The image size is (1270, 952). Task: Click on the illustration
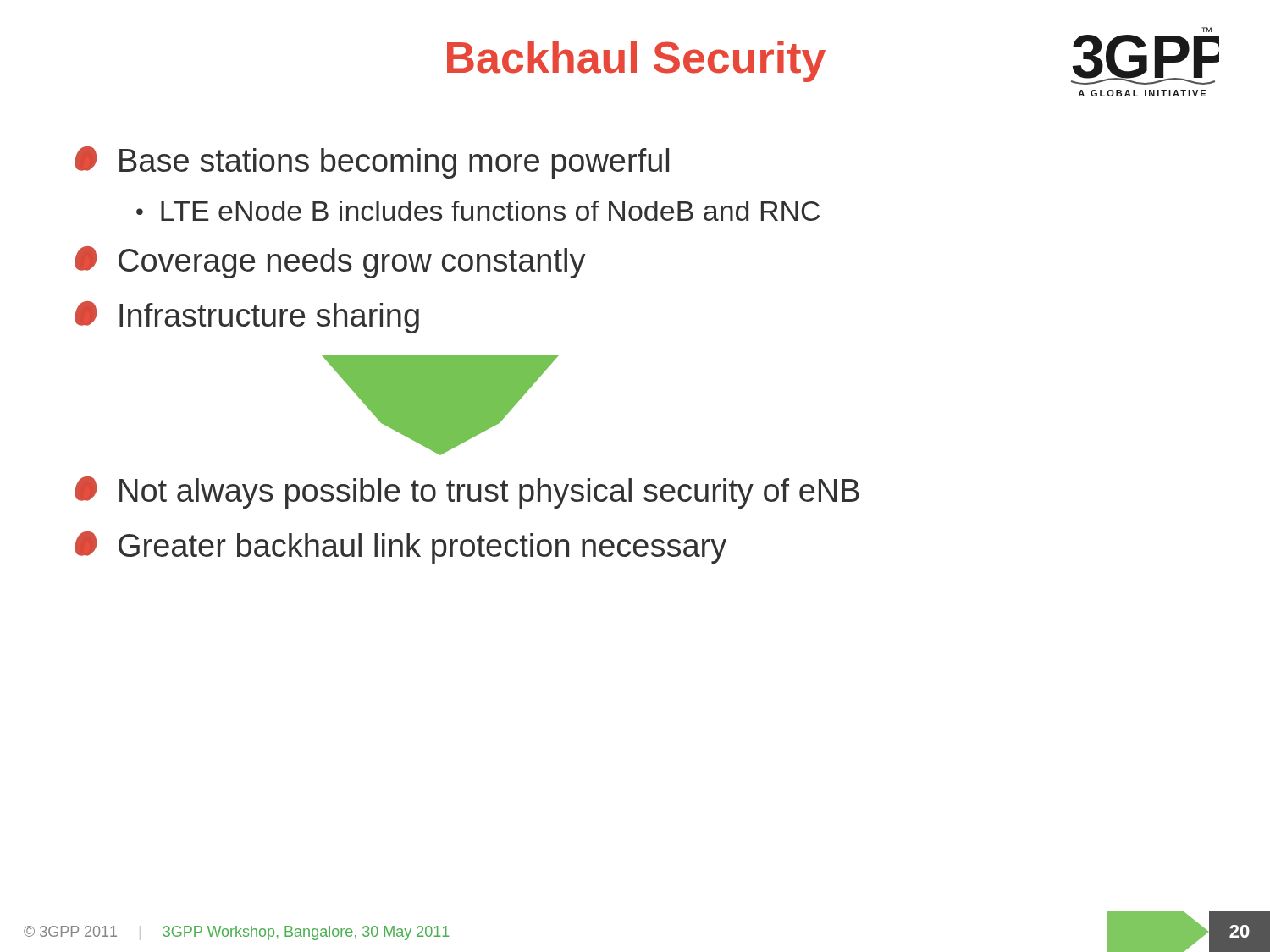pos(440,408)
